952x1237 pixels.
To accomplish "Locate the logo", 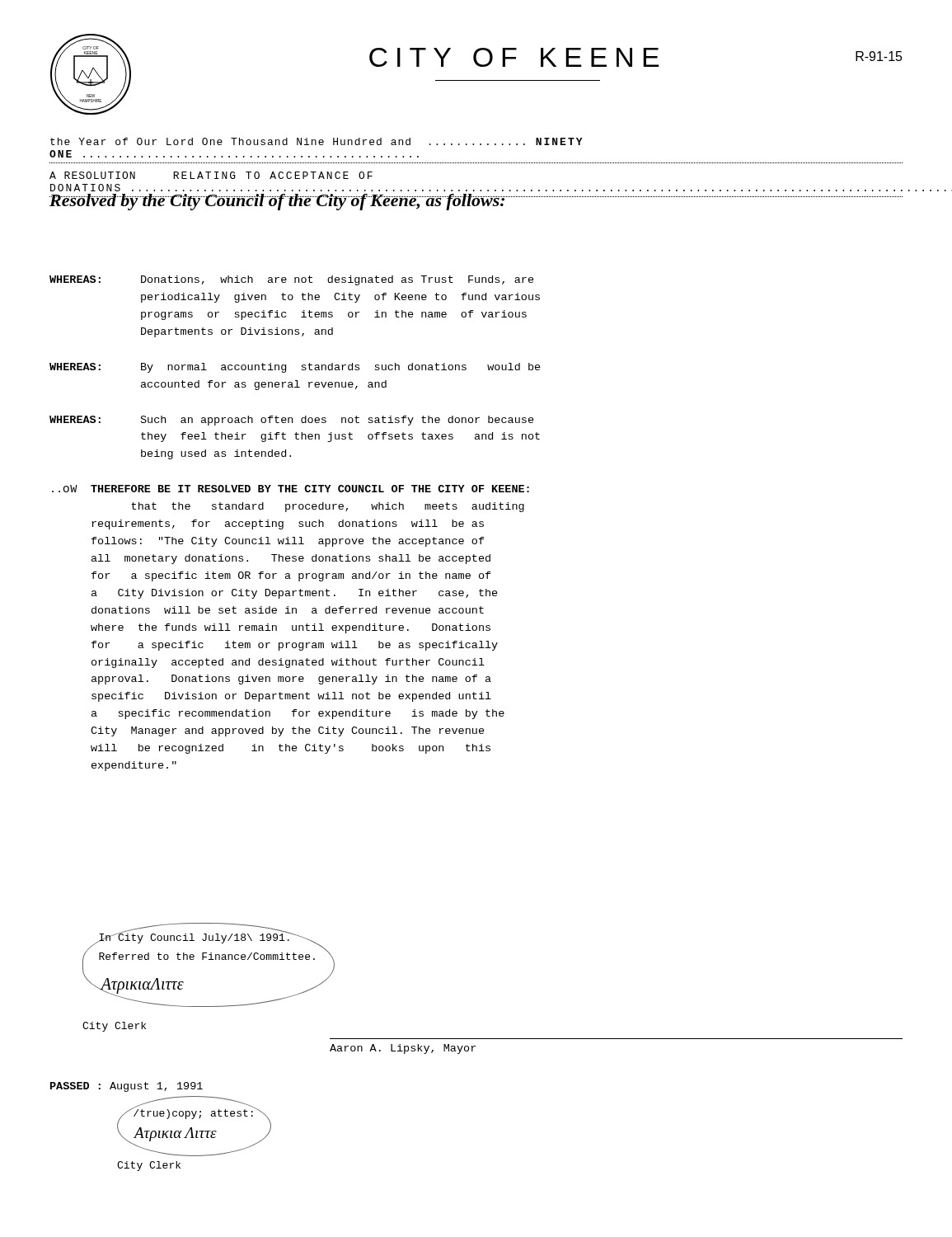I will point(91,74).
